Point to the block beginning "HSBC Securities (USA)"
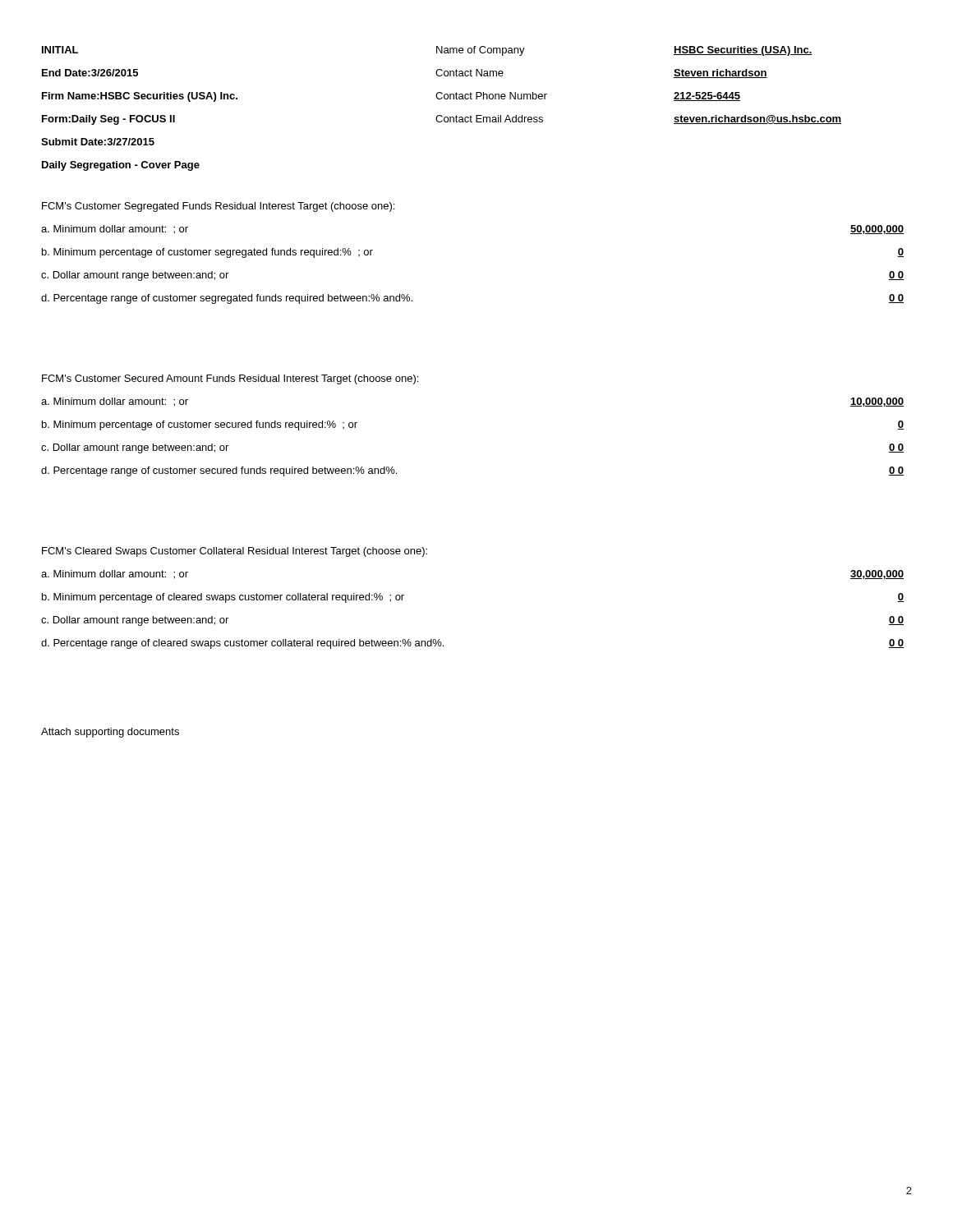 (743, 51)
